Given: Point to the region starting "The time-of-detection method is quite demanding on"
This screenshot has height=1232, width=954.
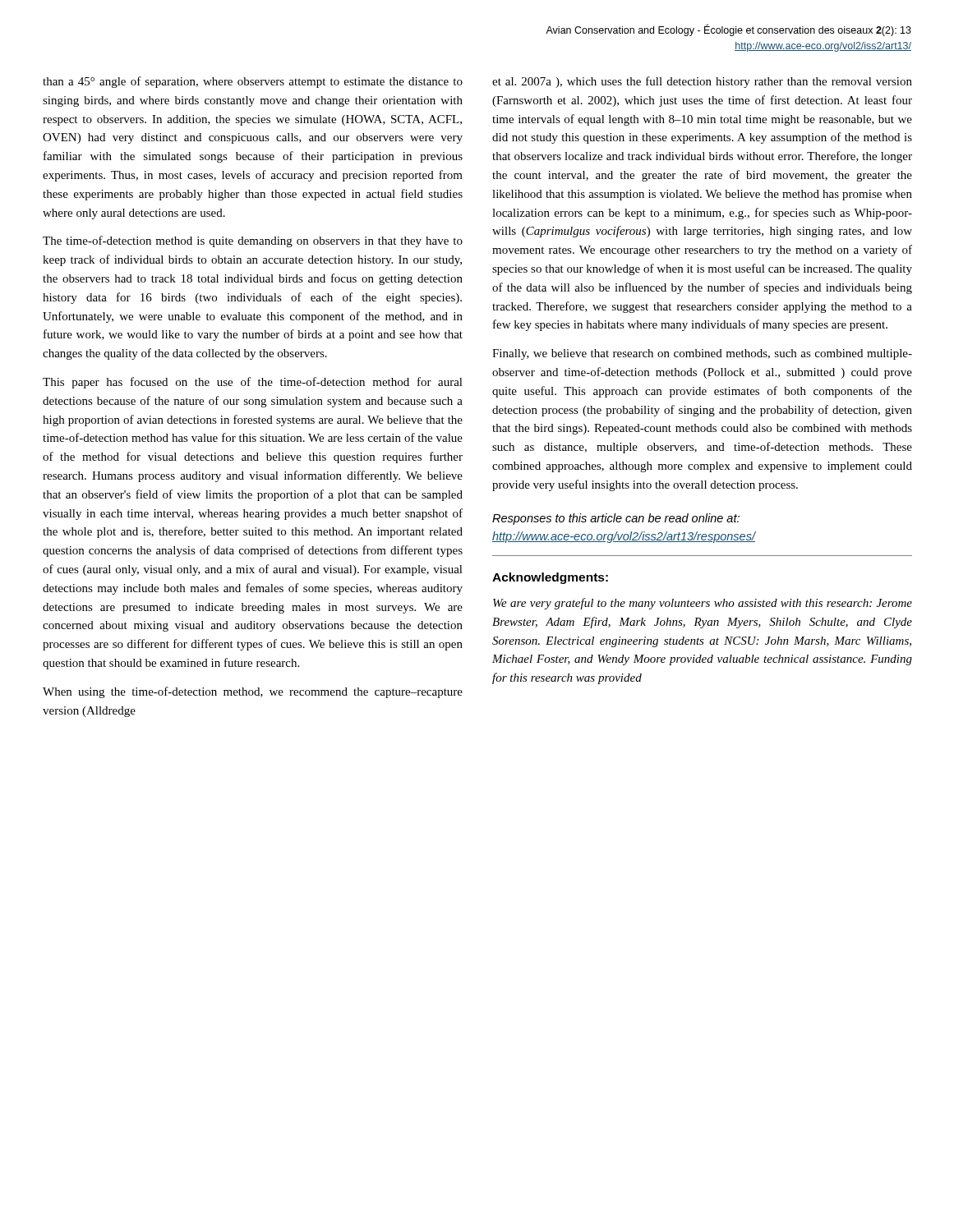Looking at the screenshot, I should (x=253, y=297).
